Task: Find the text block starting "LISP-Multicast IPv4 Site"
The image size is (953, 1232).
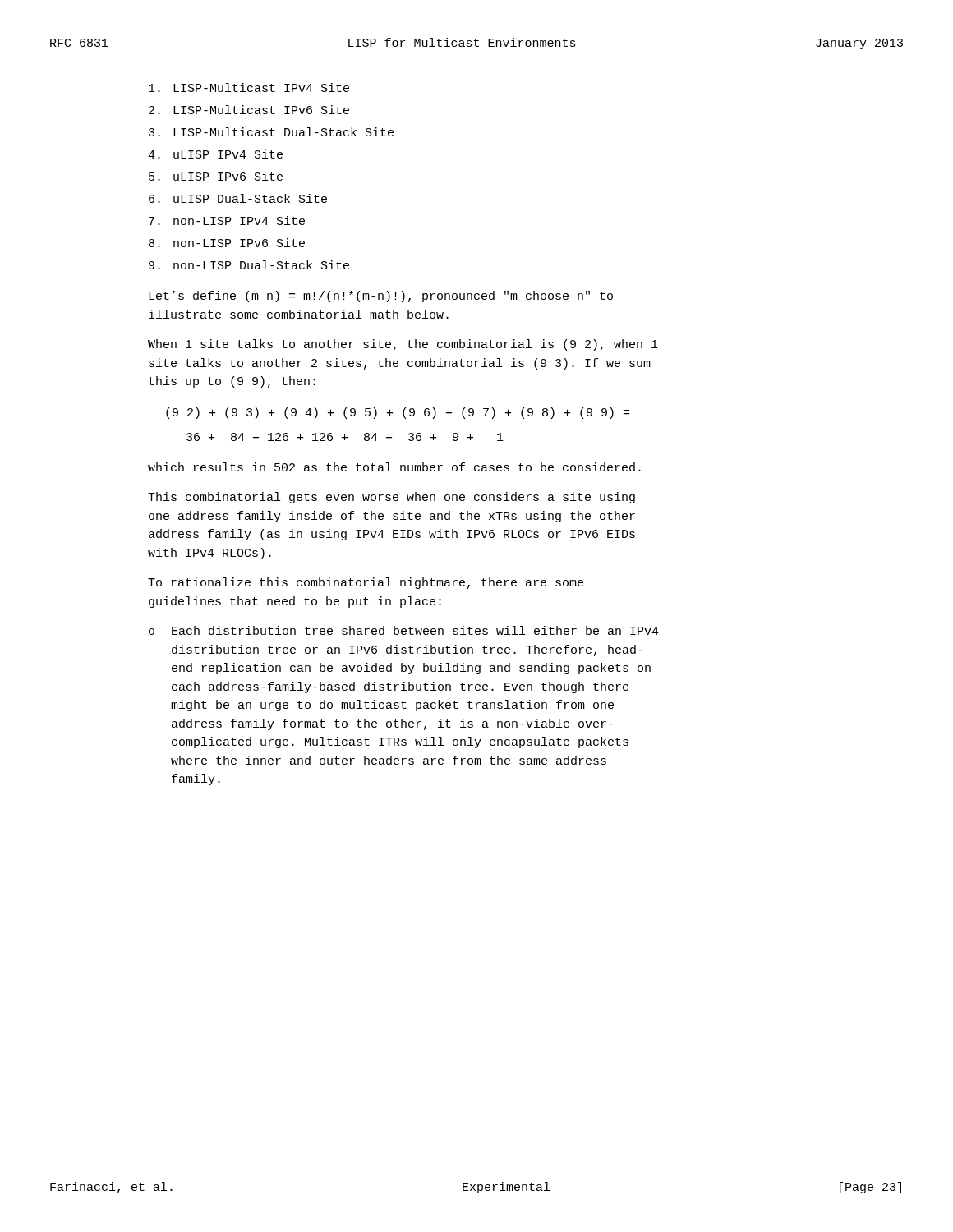Action: point(249,89)
